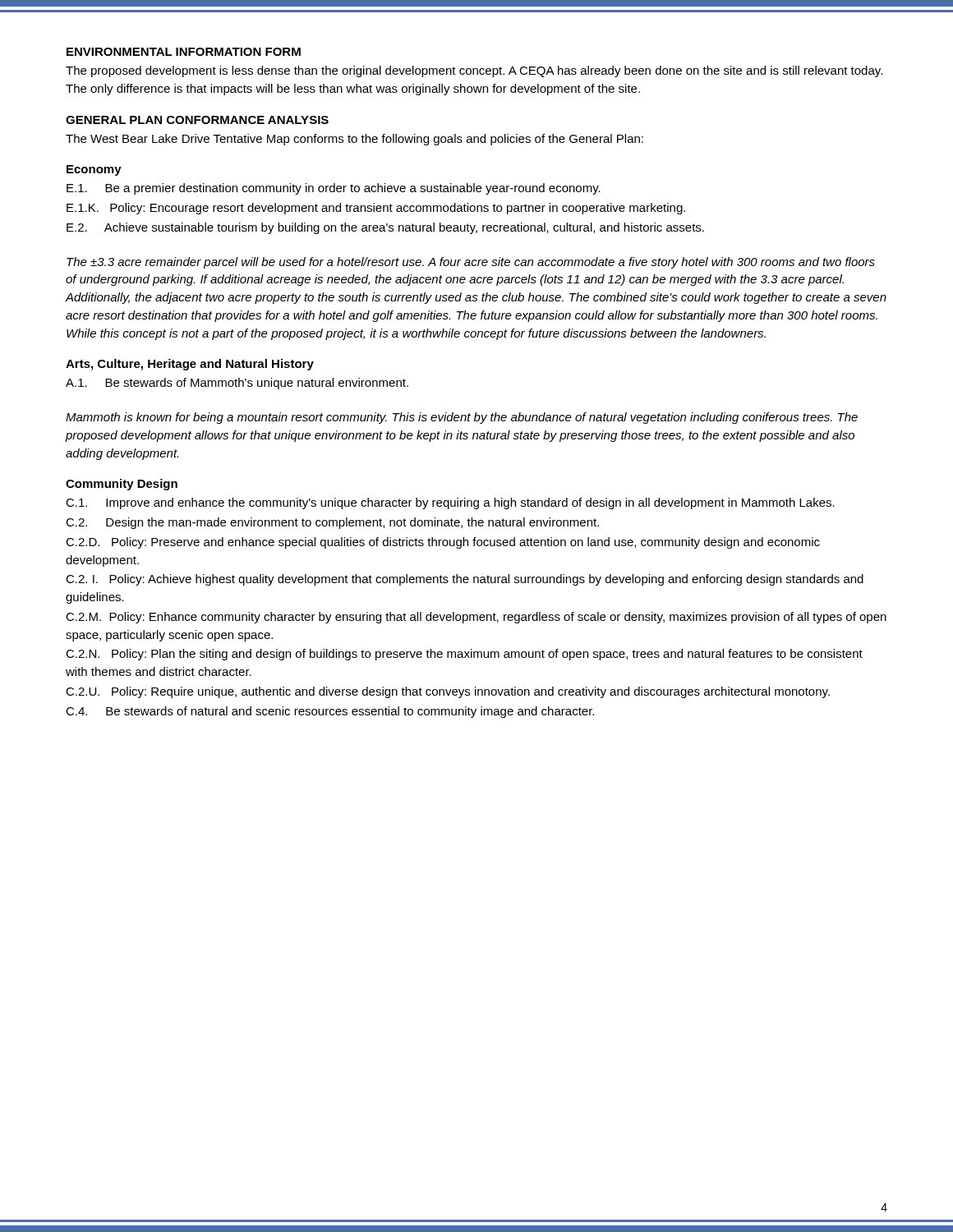Locate the text block with the text "The ±3.3 acre remainder"
Screen dimensions: 1232x953
[x=476, y=297]
